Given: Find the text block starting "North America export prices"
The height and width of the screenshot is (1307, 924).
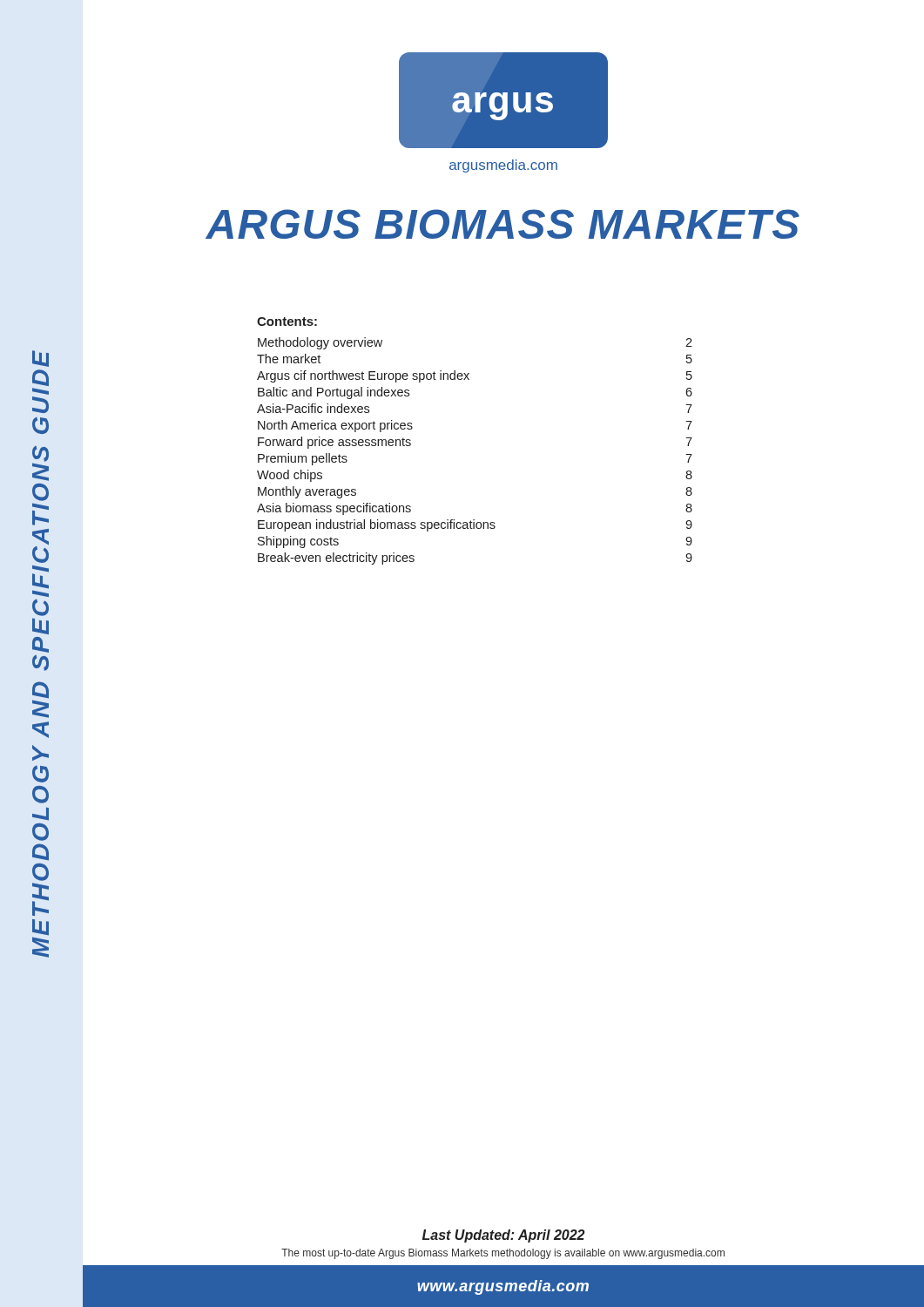Looking at the screenshot, I should coord(335,425).
